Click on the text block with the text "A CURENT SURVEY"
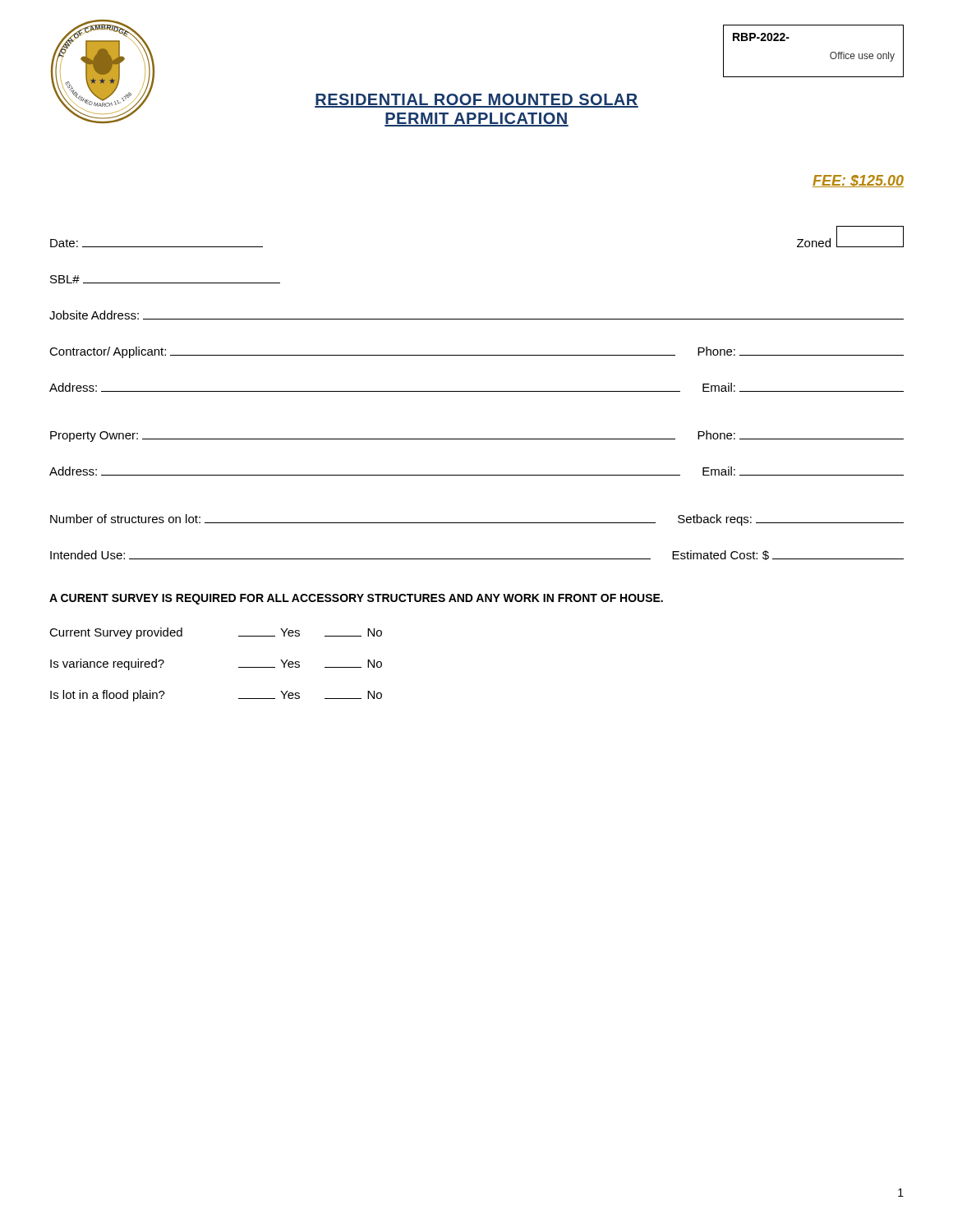Screen dimensions: 1232x953 click(356, 598)
